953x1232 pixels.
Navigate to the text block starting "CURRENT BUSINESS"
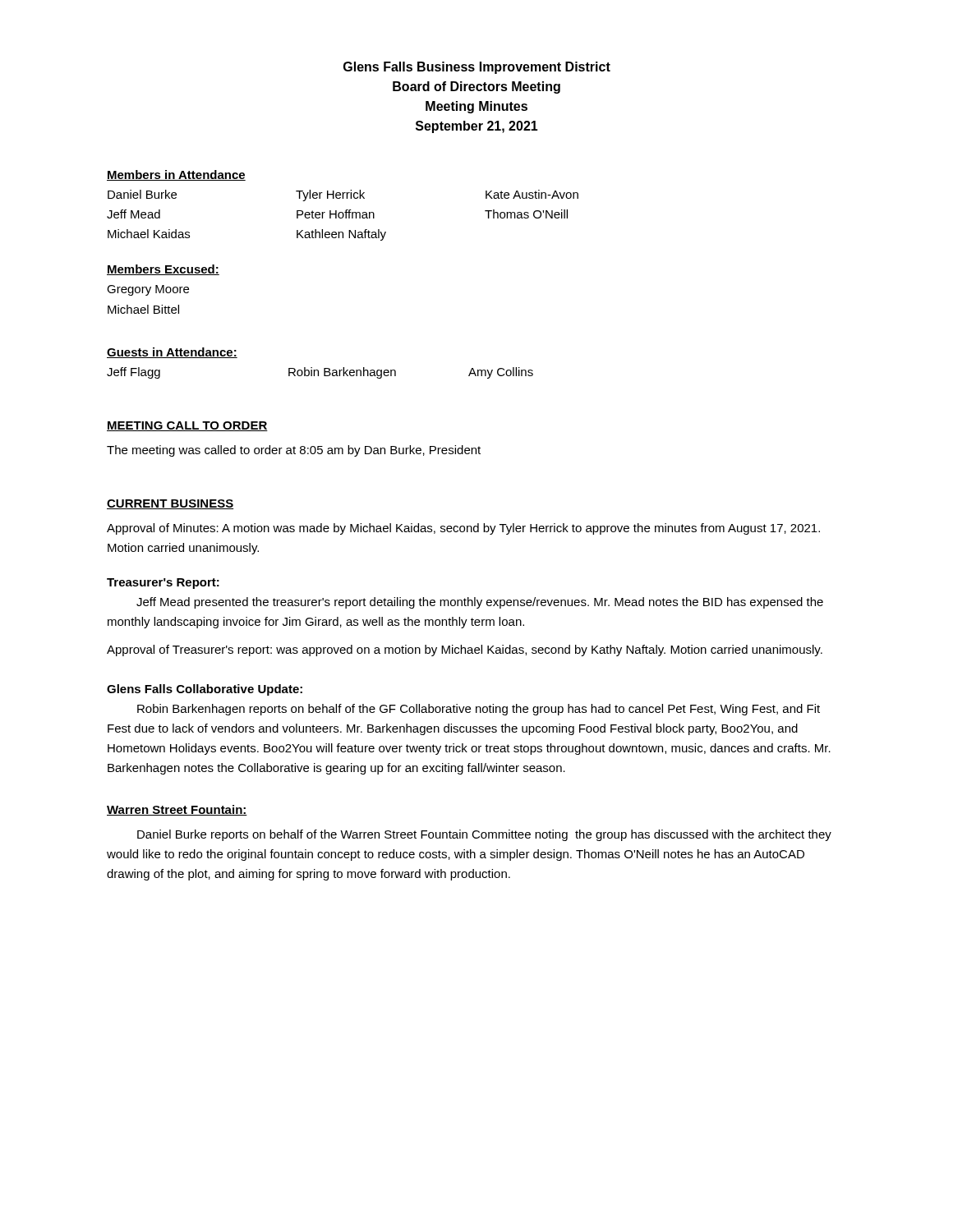(170, 503)
